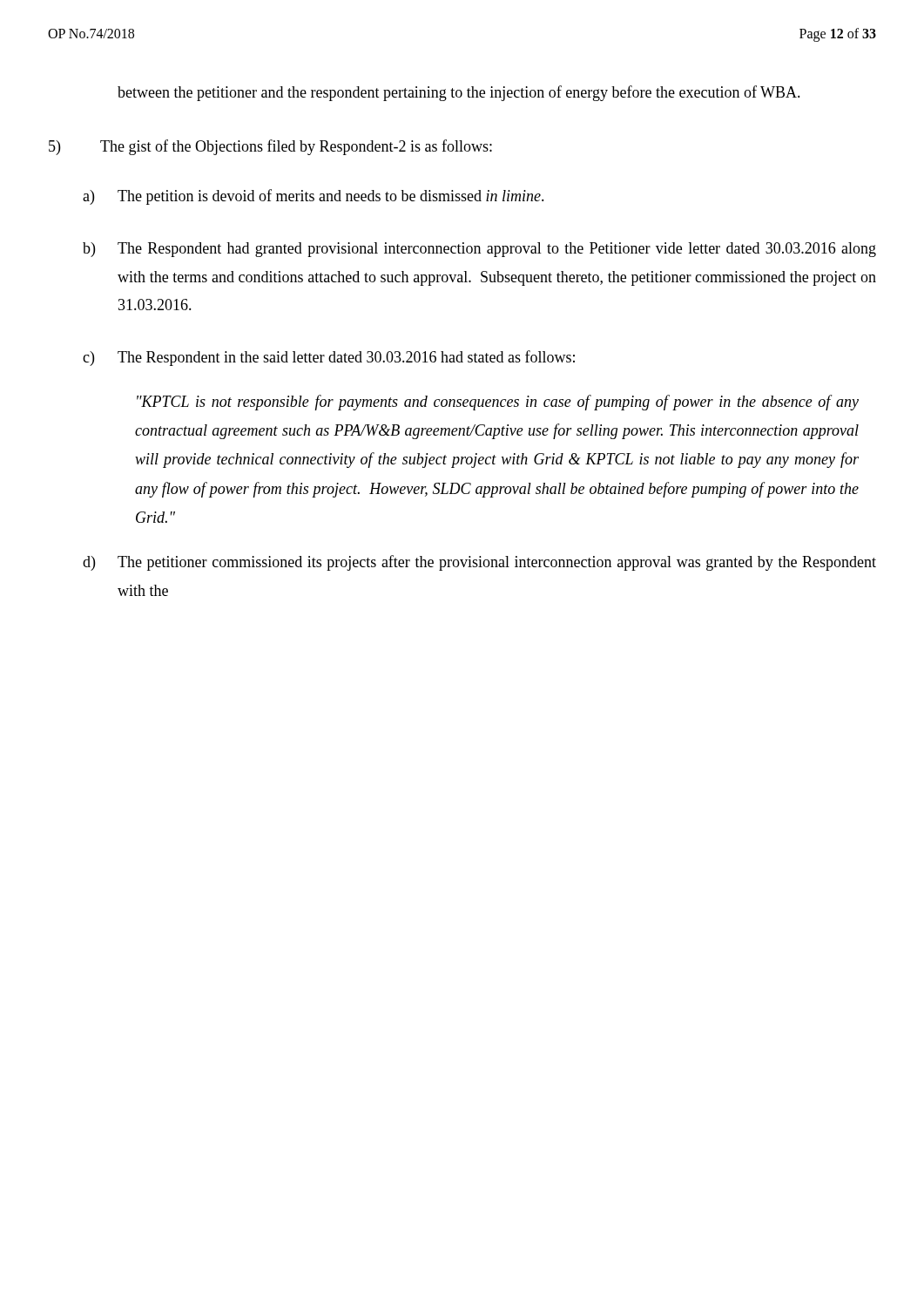The width and height of the screenshot is (924, 1307).
Task: Locate the block of text that opens with "between the petitioner"
Action: 459,92
